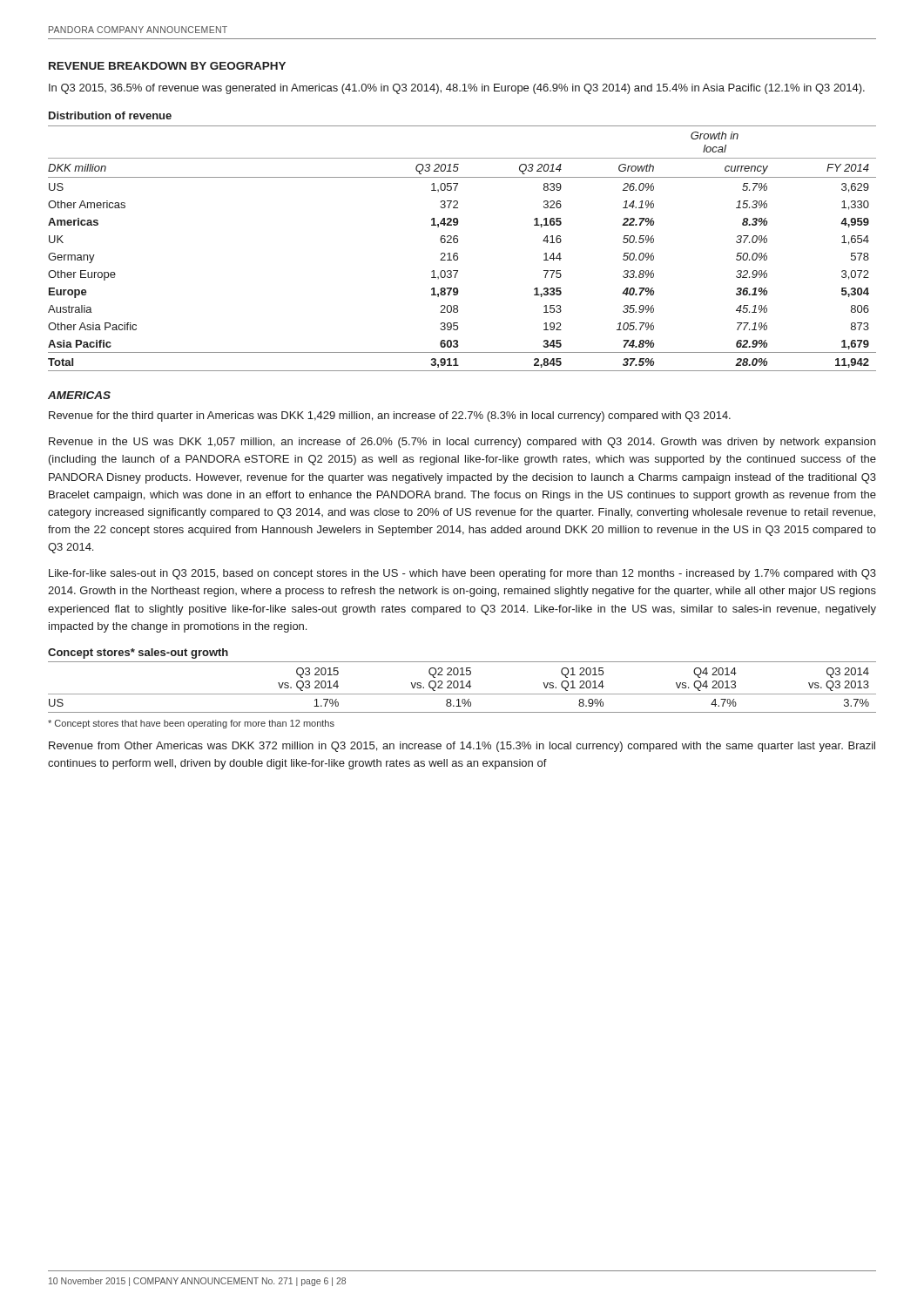The width and height of the screenshot is (924, 1307).
Task: Select the text block starting "Distribution of revenue"
Action: click(110, 116)
